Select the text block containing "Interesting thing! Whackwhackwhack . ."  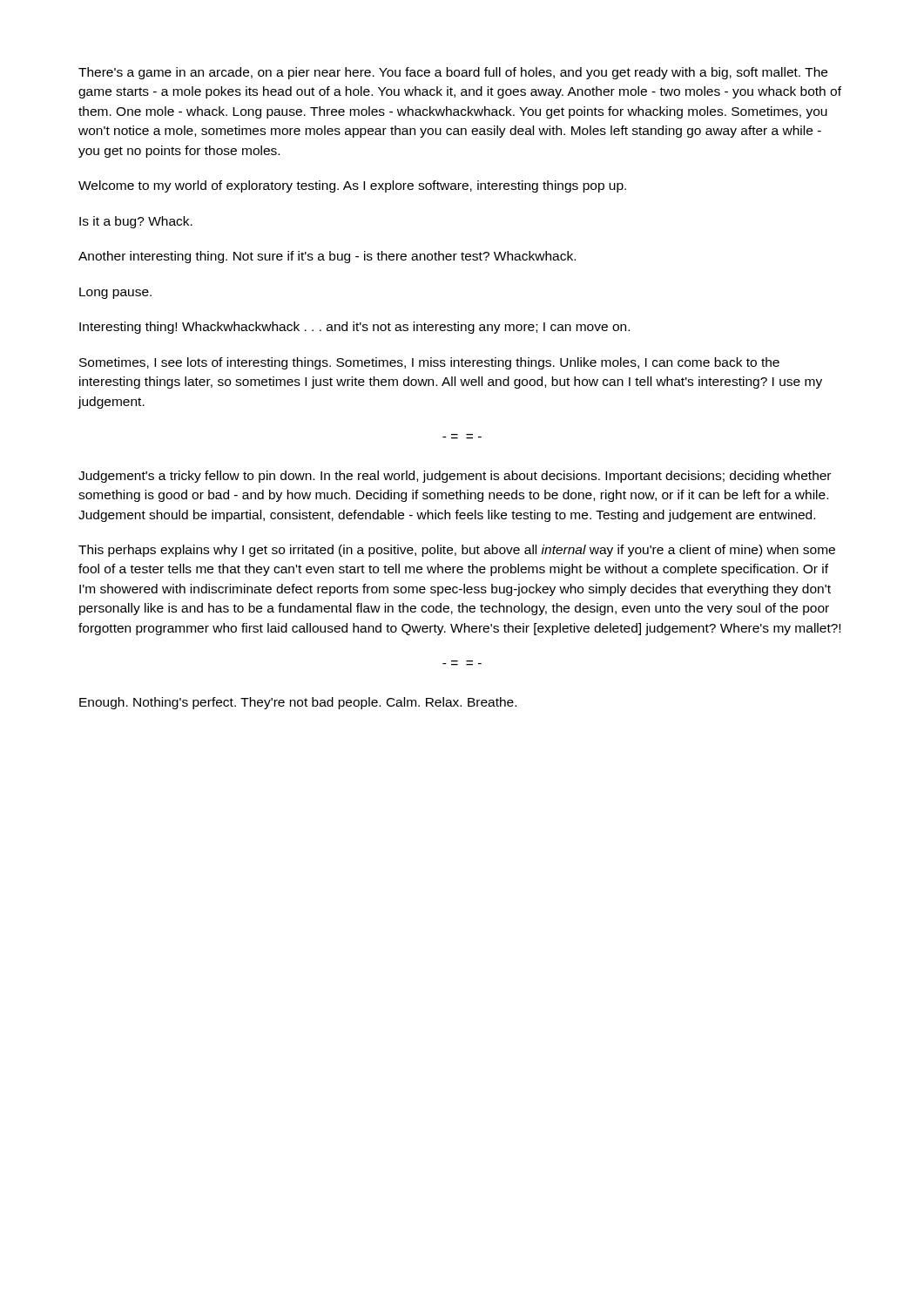point(355,326)
